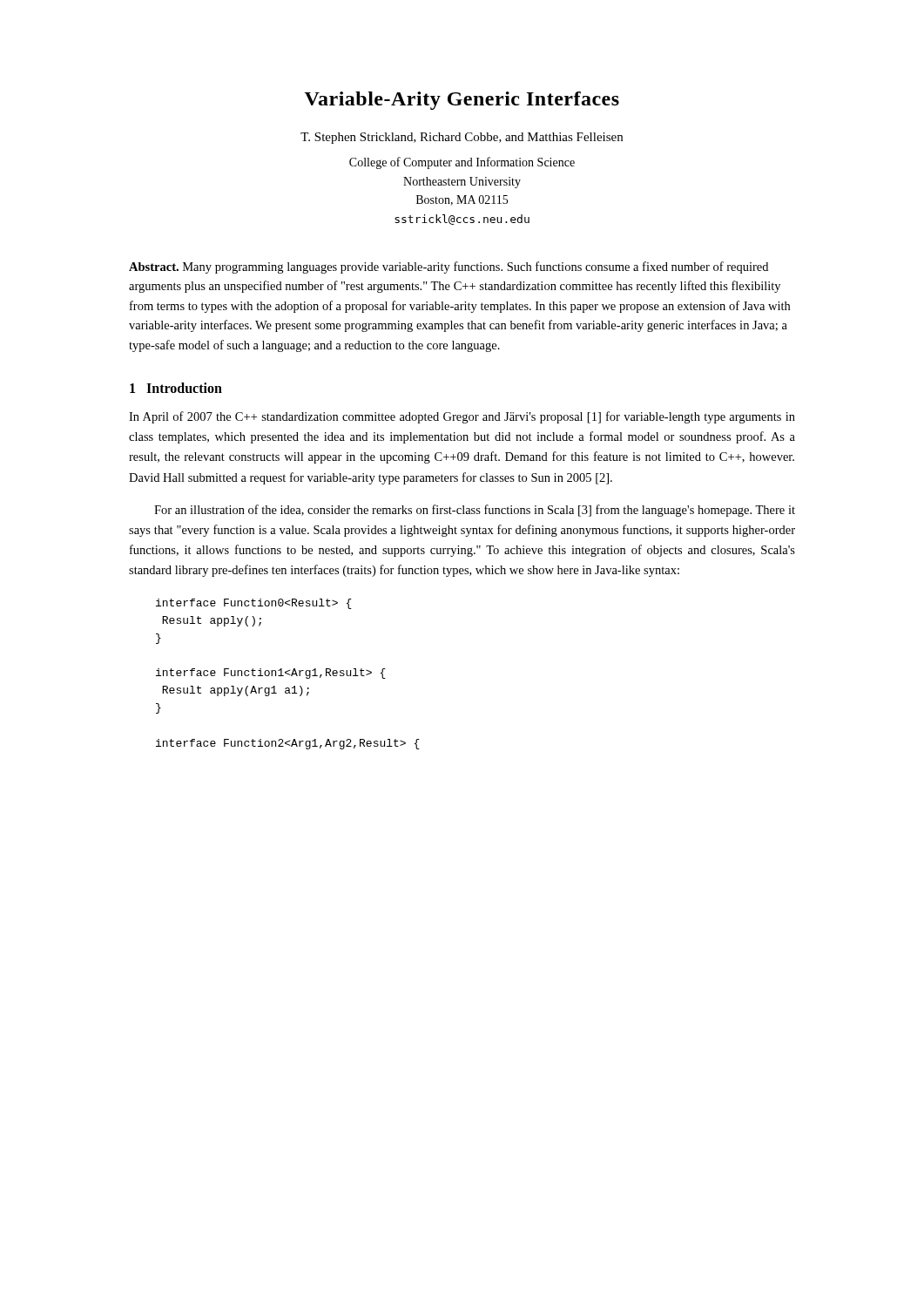
Task: Click where it says "1 Introduction"
Action: [x=175, y=388]
